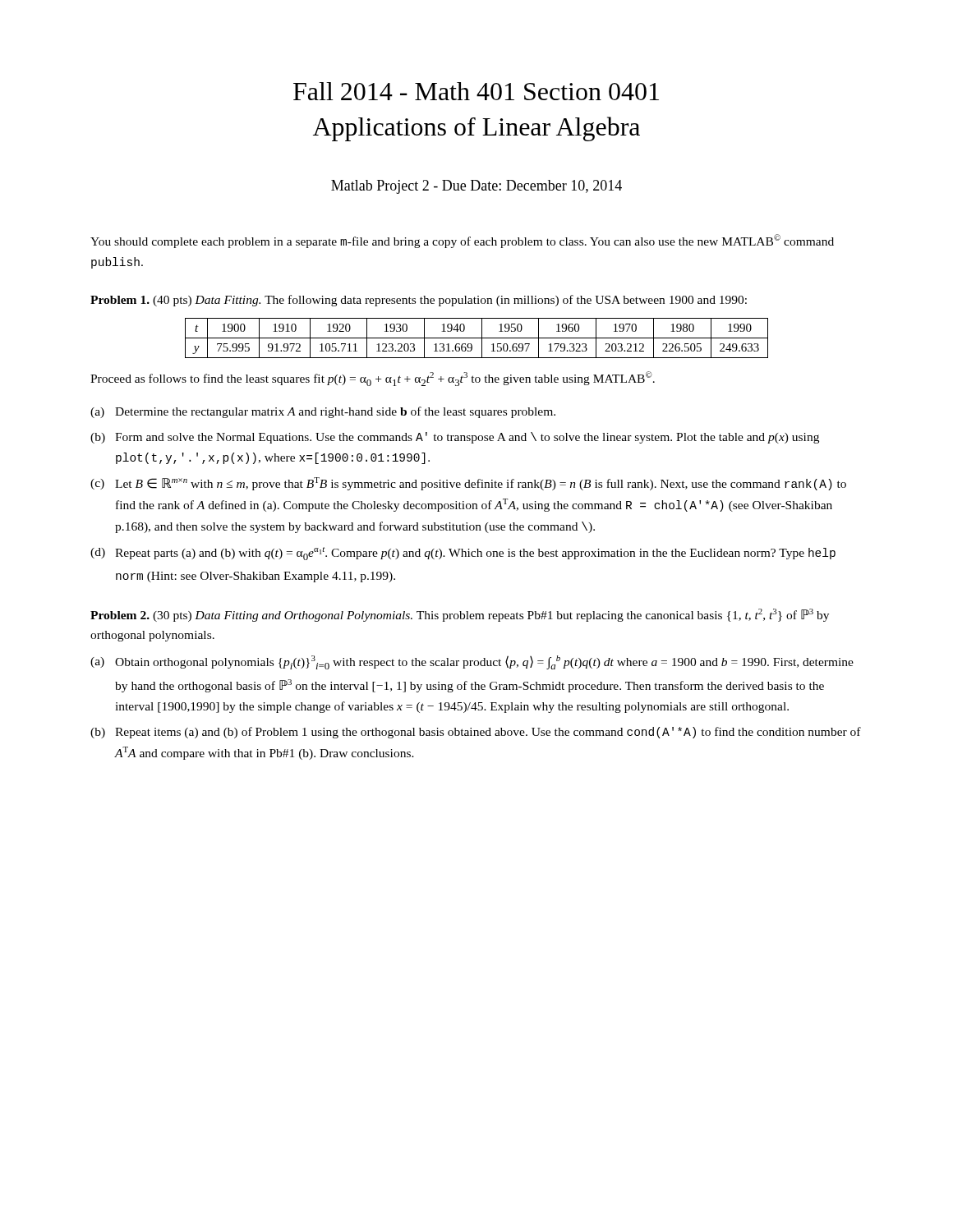953x1232 pixels.
Task: Click on the block starting "(a) Obtain orthogonal polynomials {pi(t)}3i=0"
Action: point(476,684)
